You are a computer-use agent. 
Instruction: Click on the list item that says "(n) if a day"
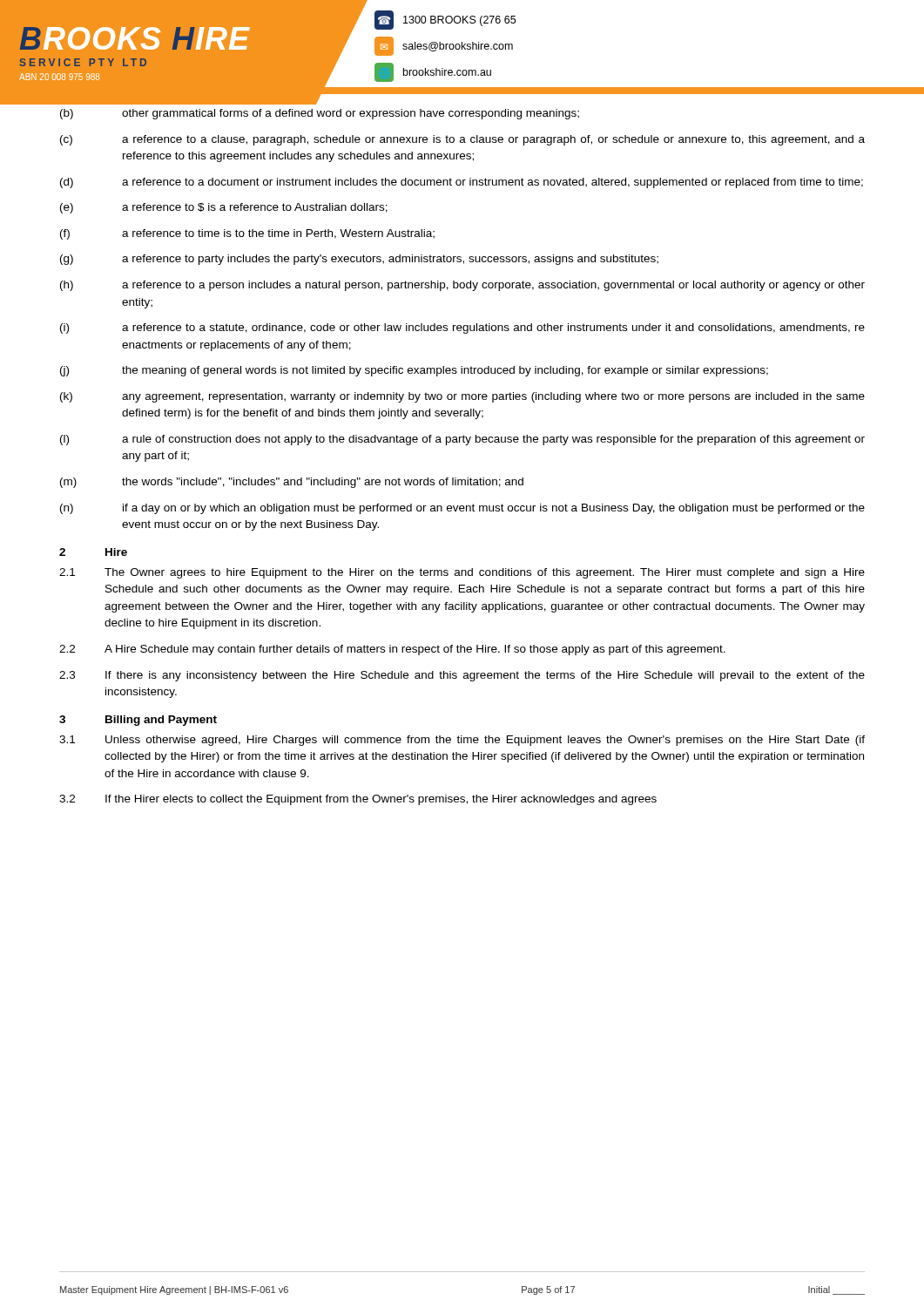pos(462,516)
